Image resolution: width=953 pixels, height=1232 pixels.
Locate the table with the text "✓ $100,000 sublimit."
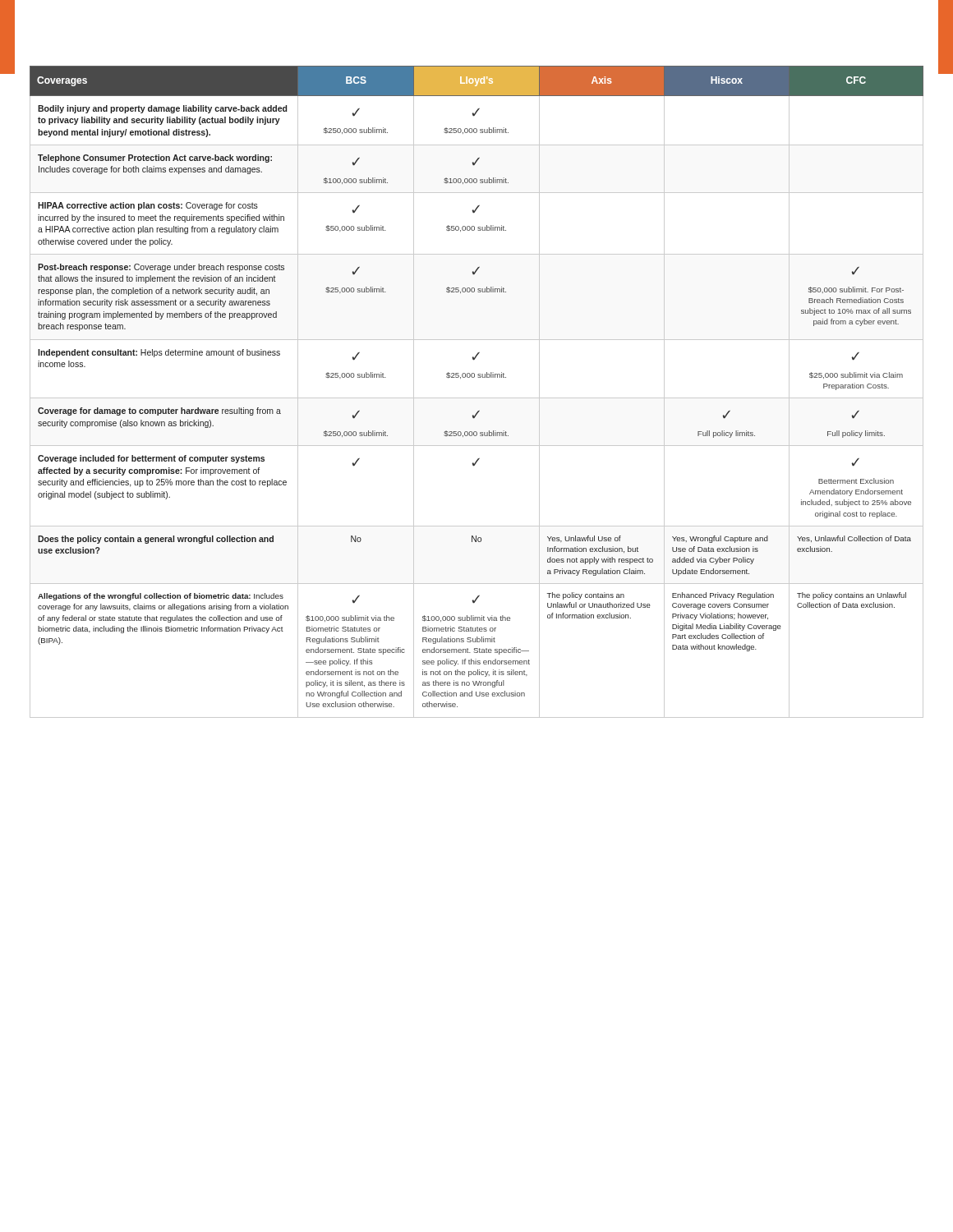pyautogui.click(x=476, y=392)
